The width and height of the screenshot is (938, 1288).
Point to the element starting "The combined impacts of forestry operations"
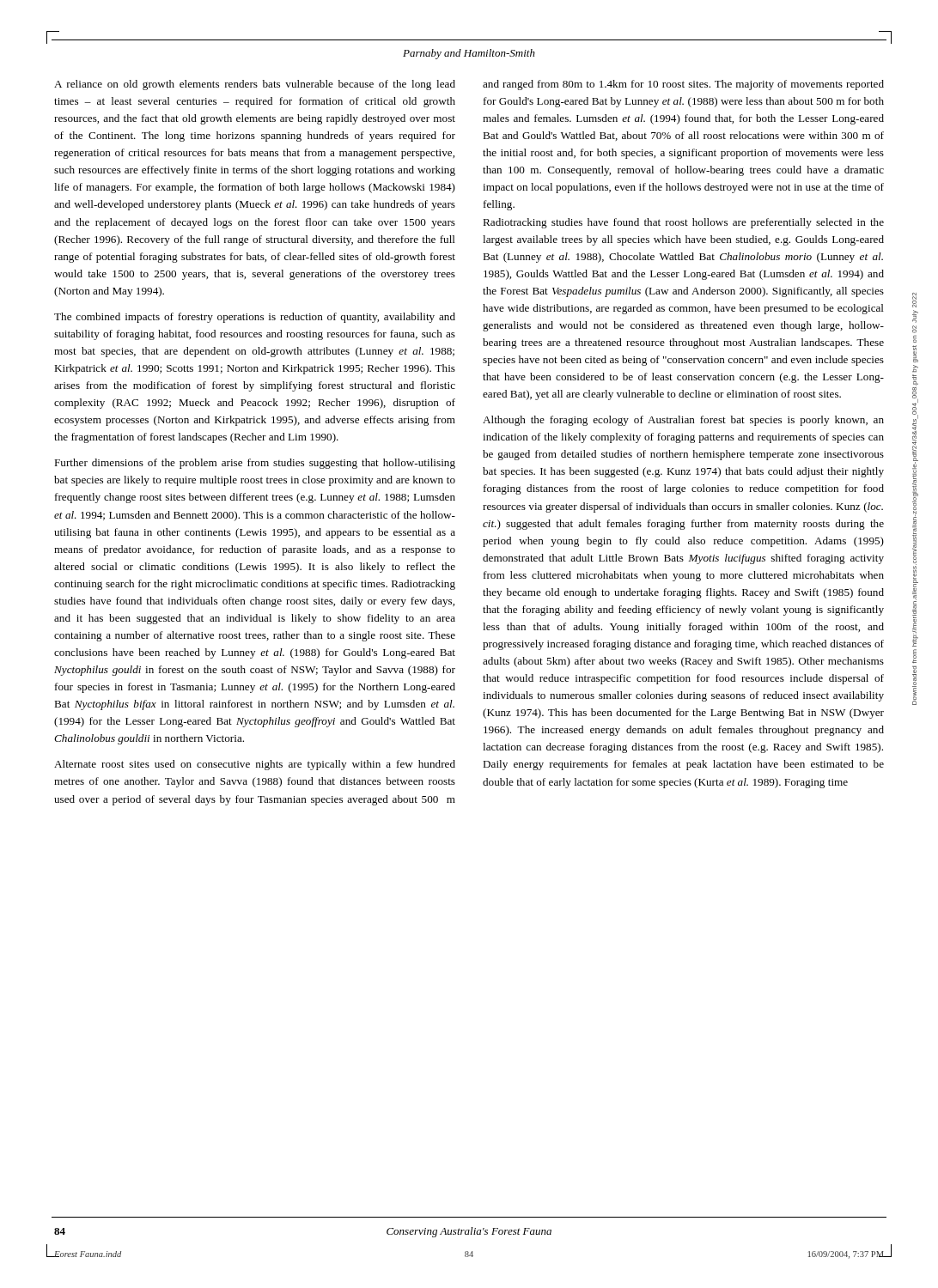pos(255,377)
